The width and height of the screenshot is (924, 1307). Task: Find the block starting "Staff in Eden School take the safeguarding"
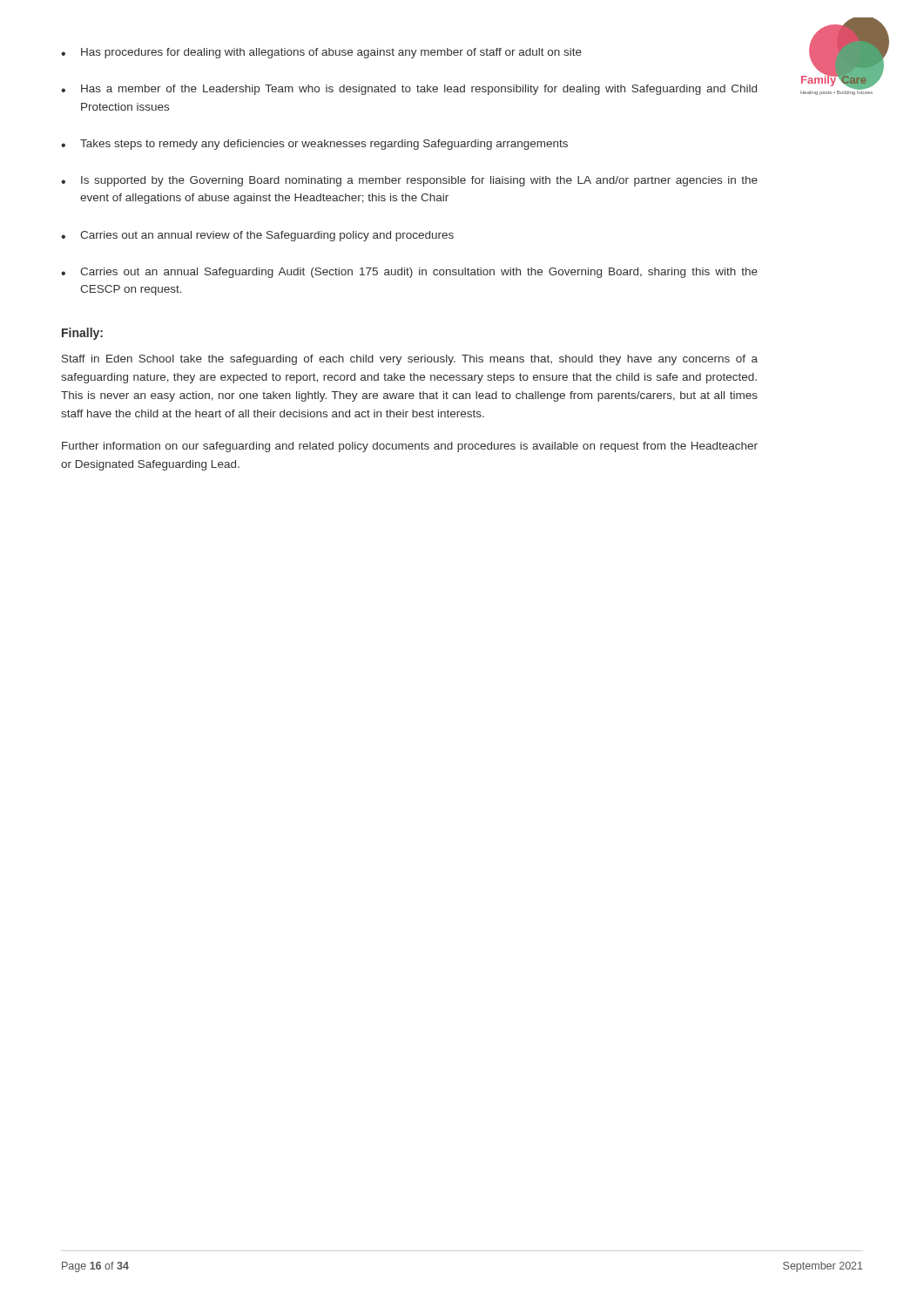[409, 386]
